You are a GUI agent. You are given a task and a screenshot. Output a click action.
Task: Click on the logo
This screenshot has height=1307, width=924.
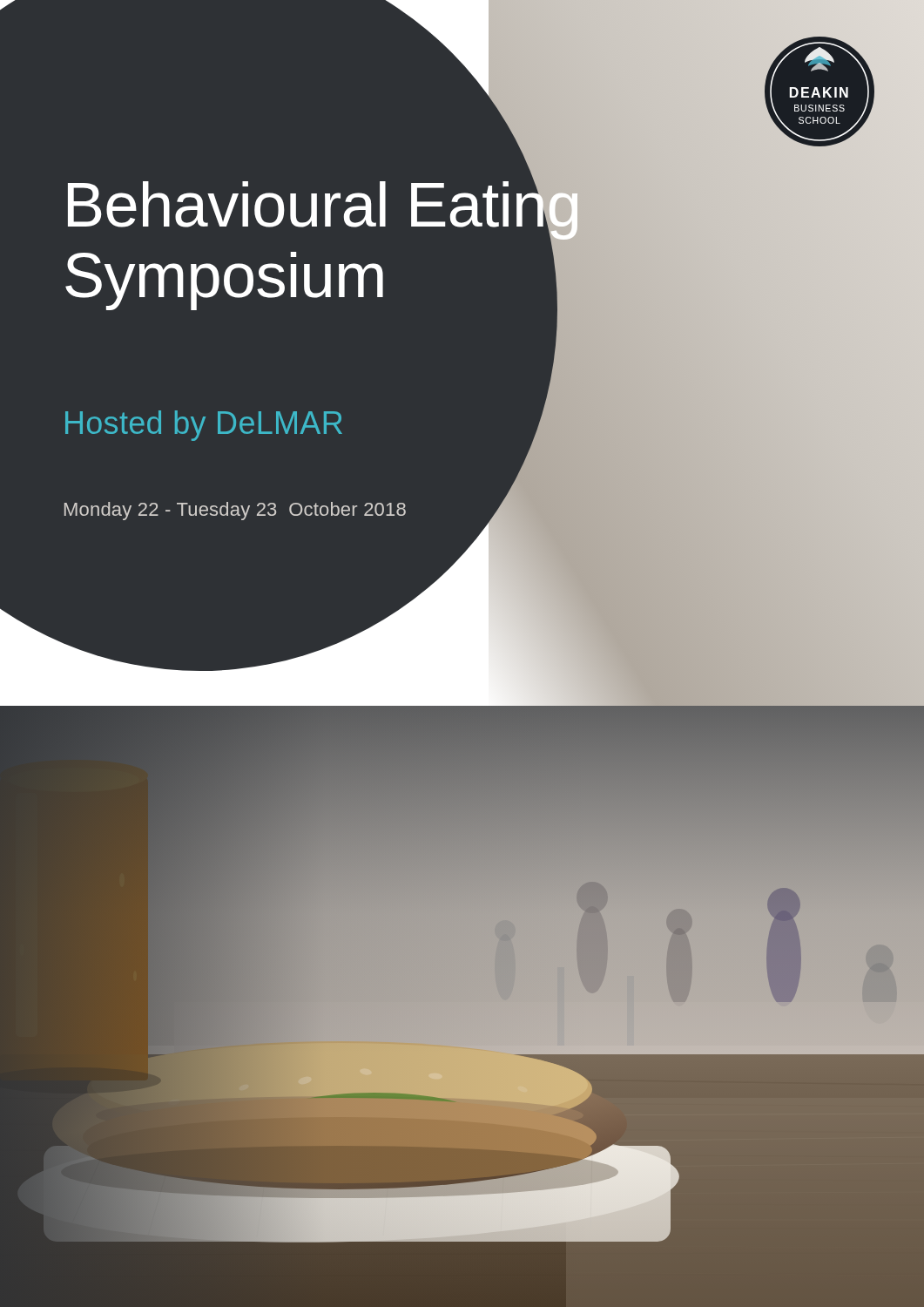819,91
